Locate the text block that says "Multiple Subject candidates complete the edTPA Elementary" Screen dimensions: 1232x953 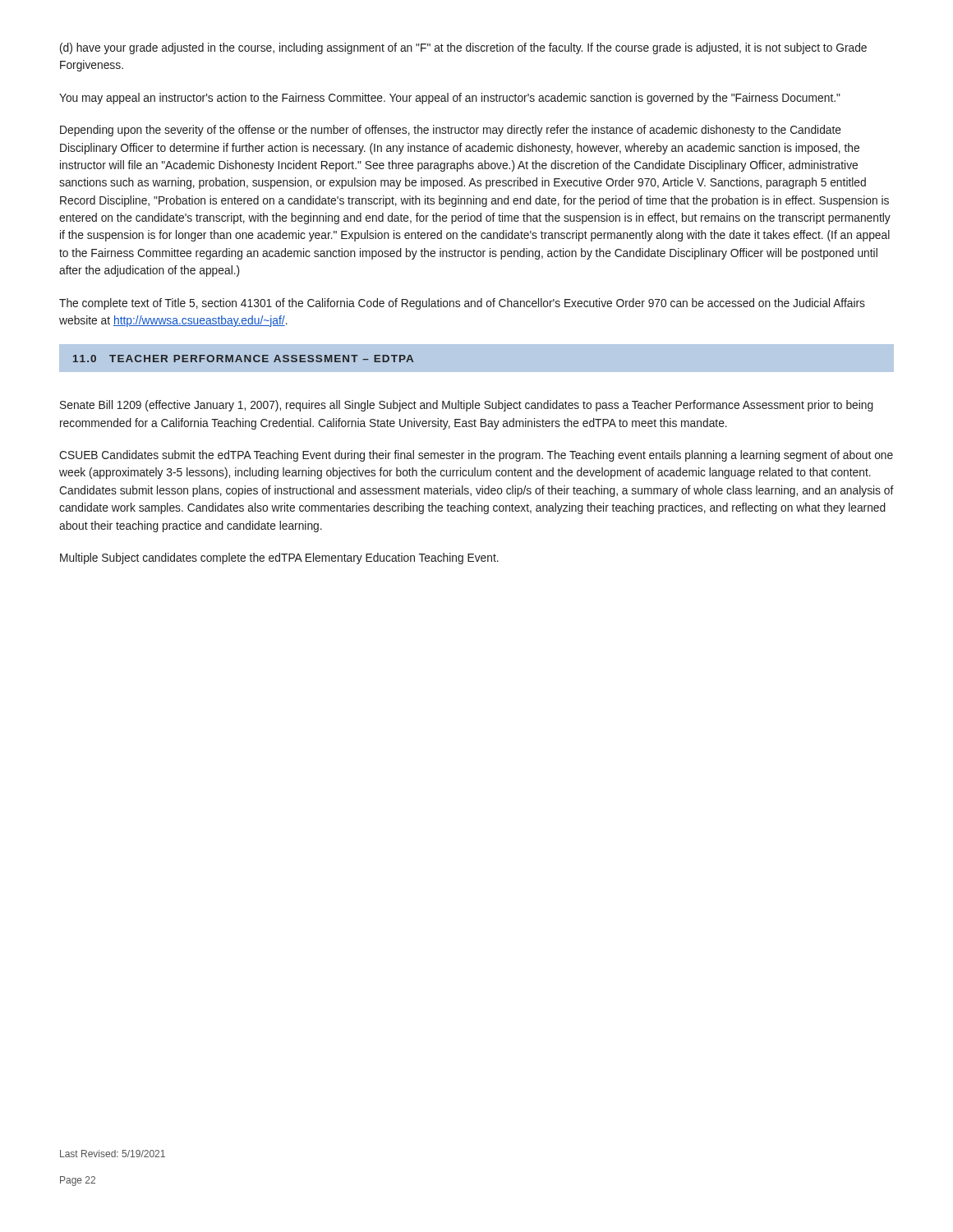[279, 558]
